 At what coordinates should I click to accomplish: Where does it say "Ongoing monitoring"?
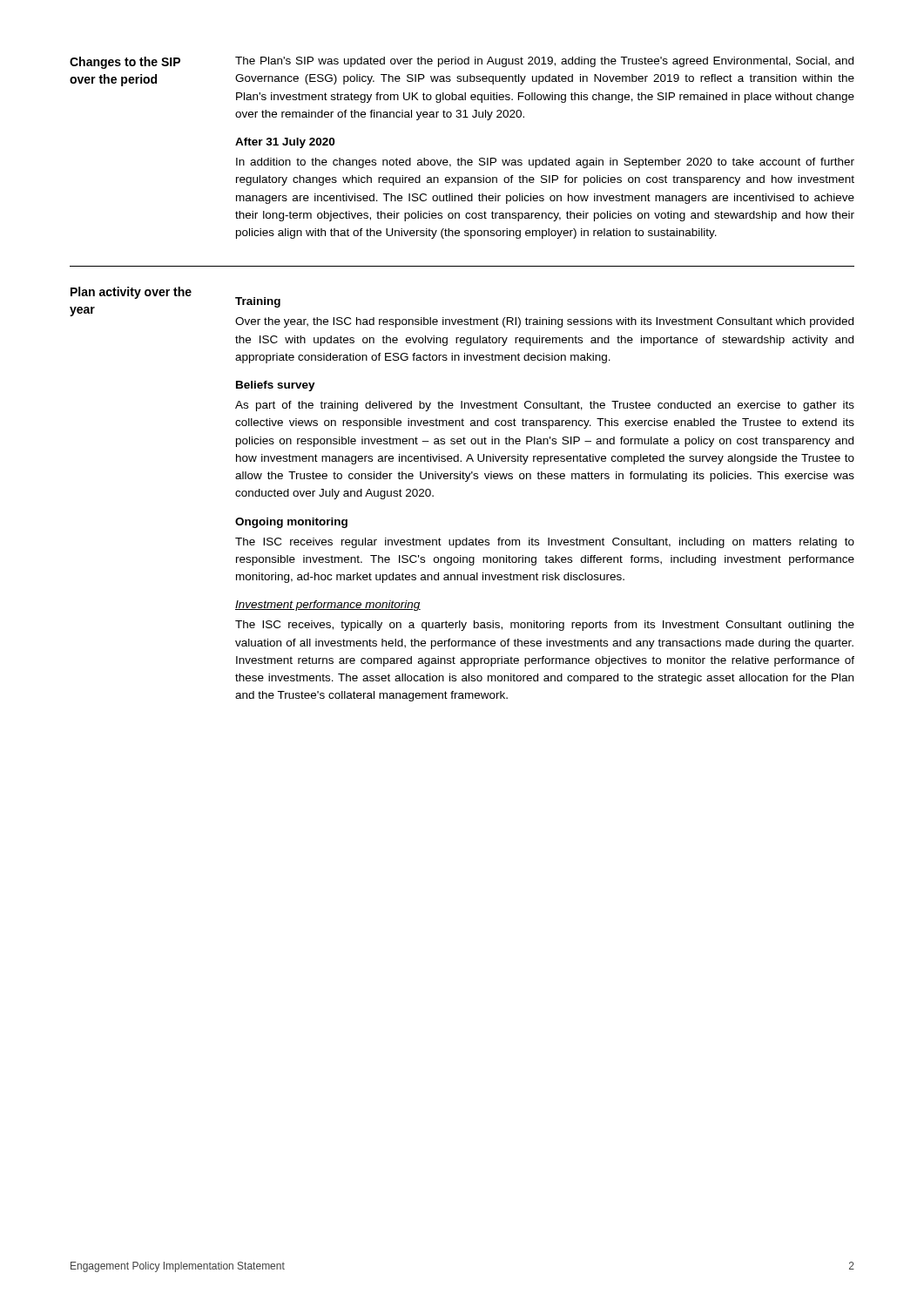pos(292,521)
